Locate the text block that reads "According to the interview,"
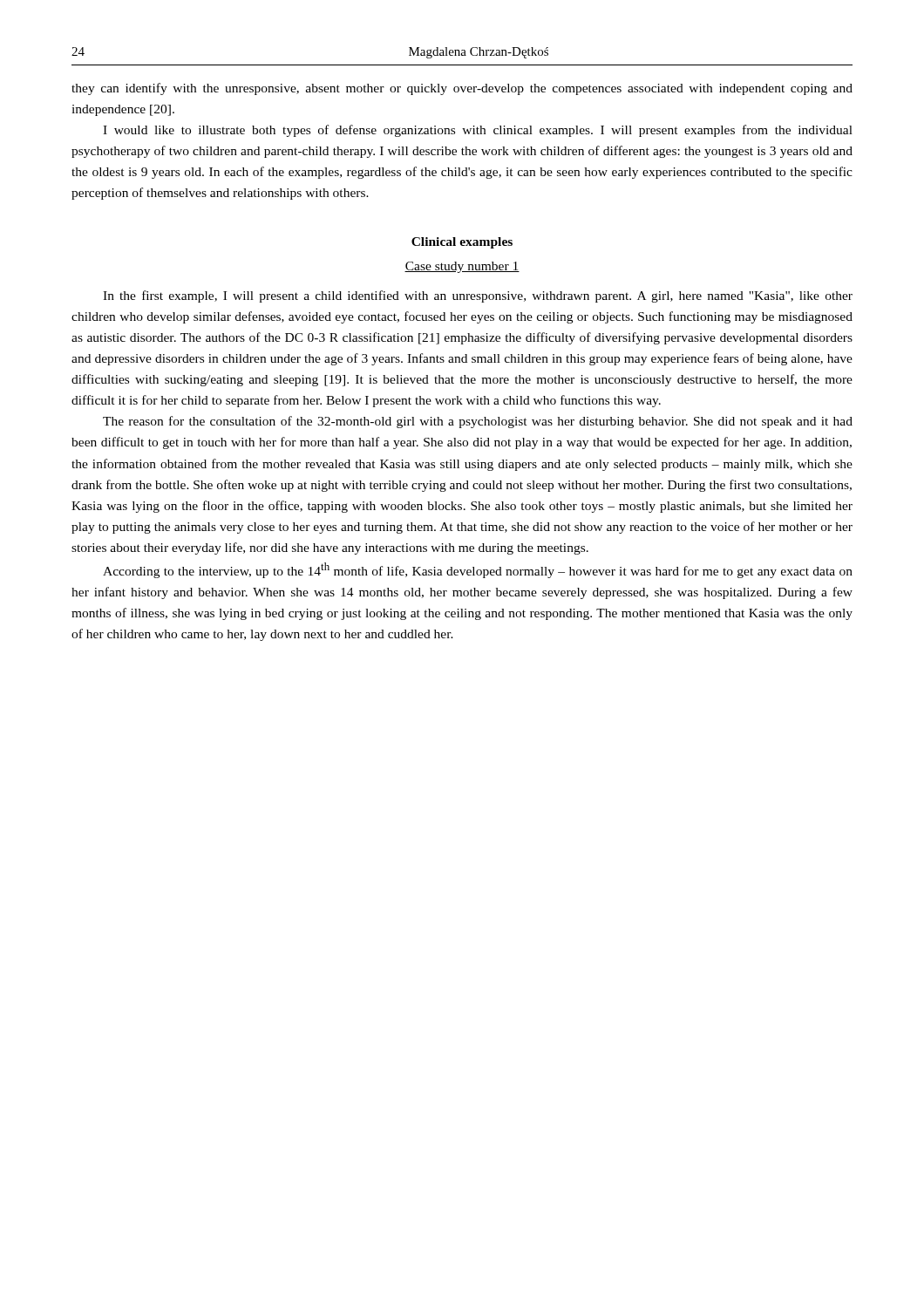Viewport: 924px width, 1308px height. (462, 601)
